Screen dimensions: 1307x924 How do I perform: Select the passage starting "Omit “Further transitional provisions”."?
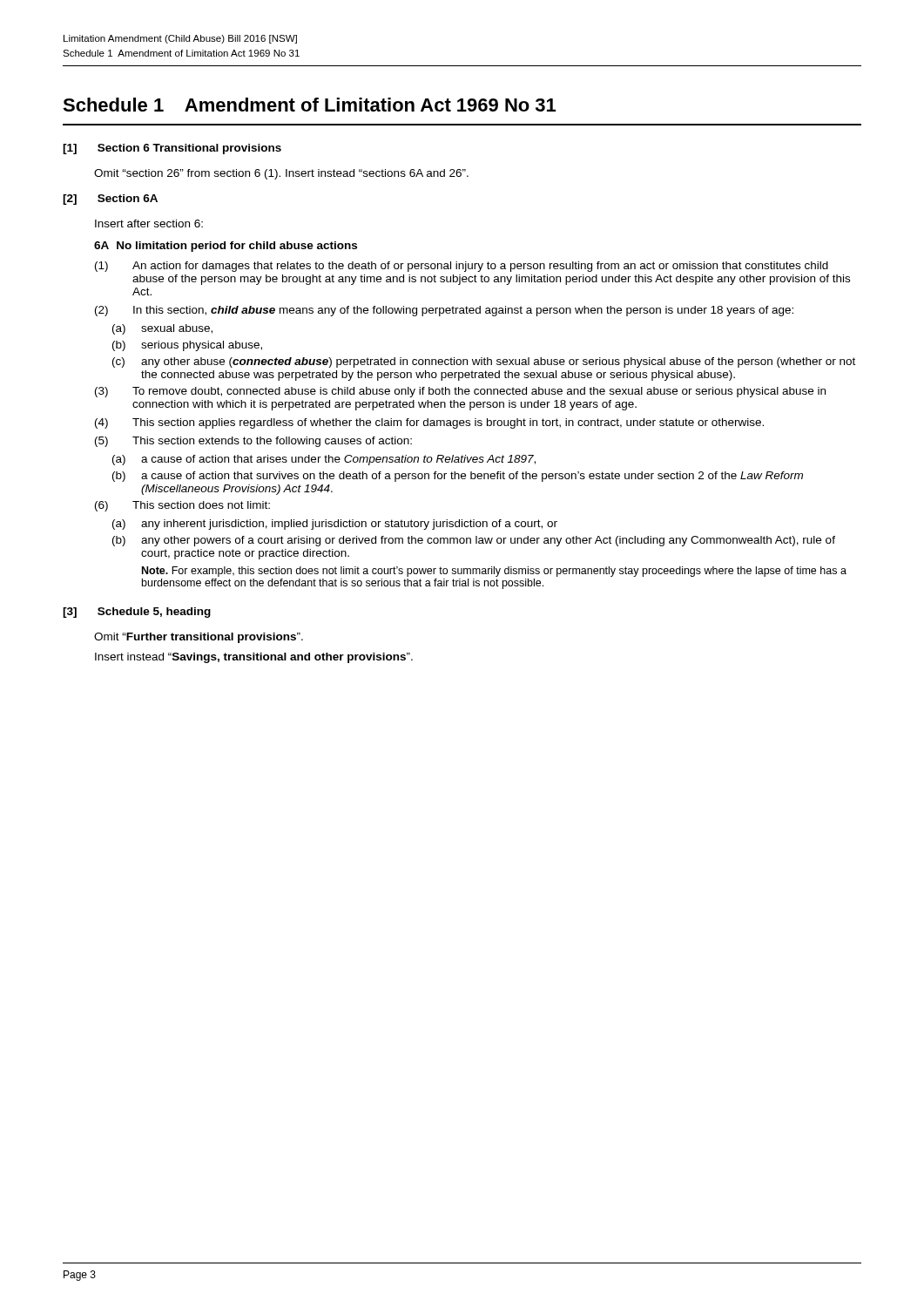point(199,637)
